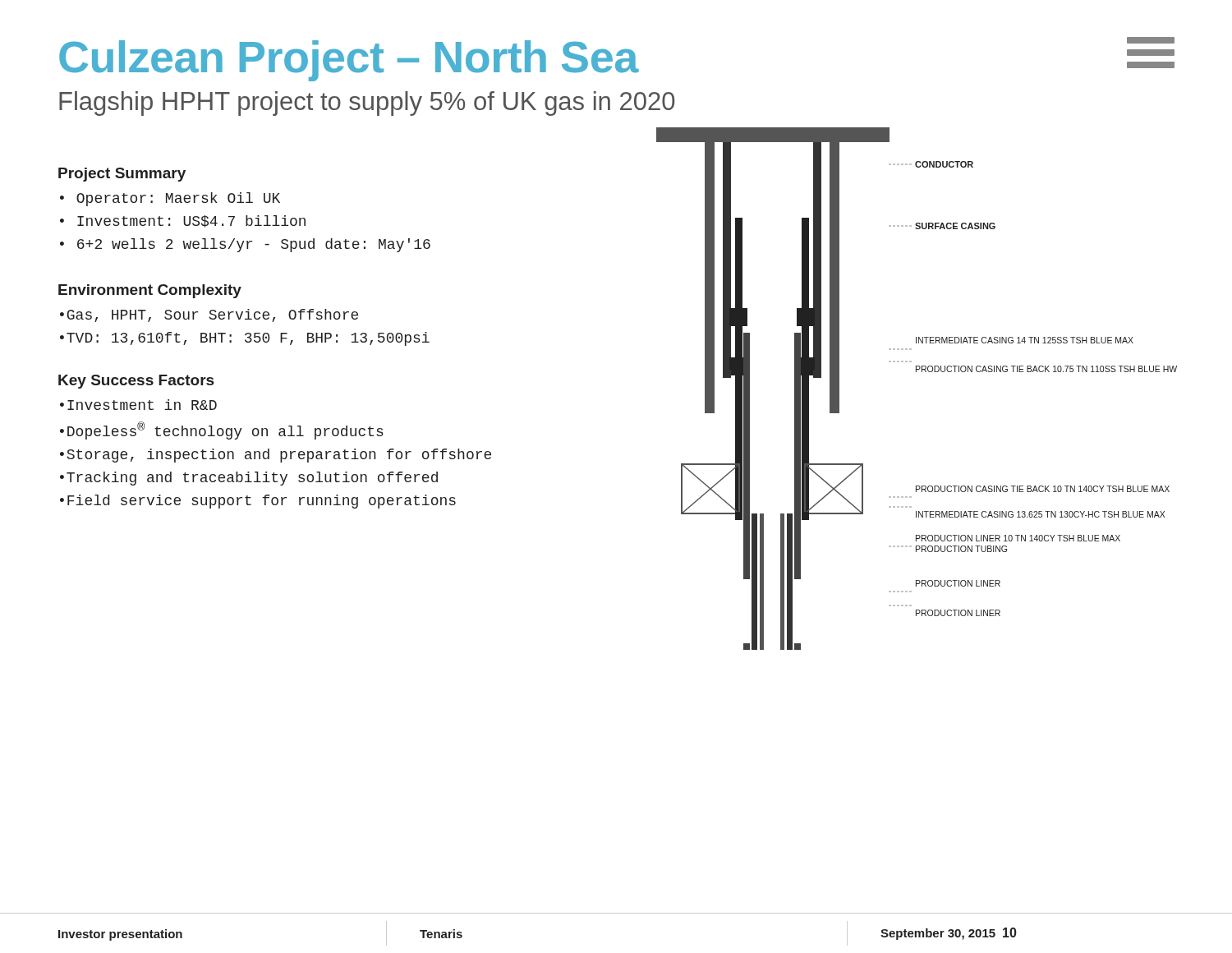Point to "•Investment in R&D"
1232x953 pixels.
(x=137, y=406)
